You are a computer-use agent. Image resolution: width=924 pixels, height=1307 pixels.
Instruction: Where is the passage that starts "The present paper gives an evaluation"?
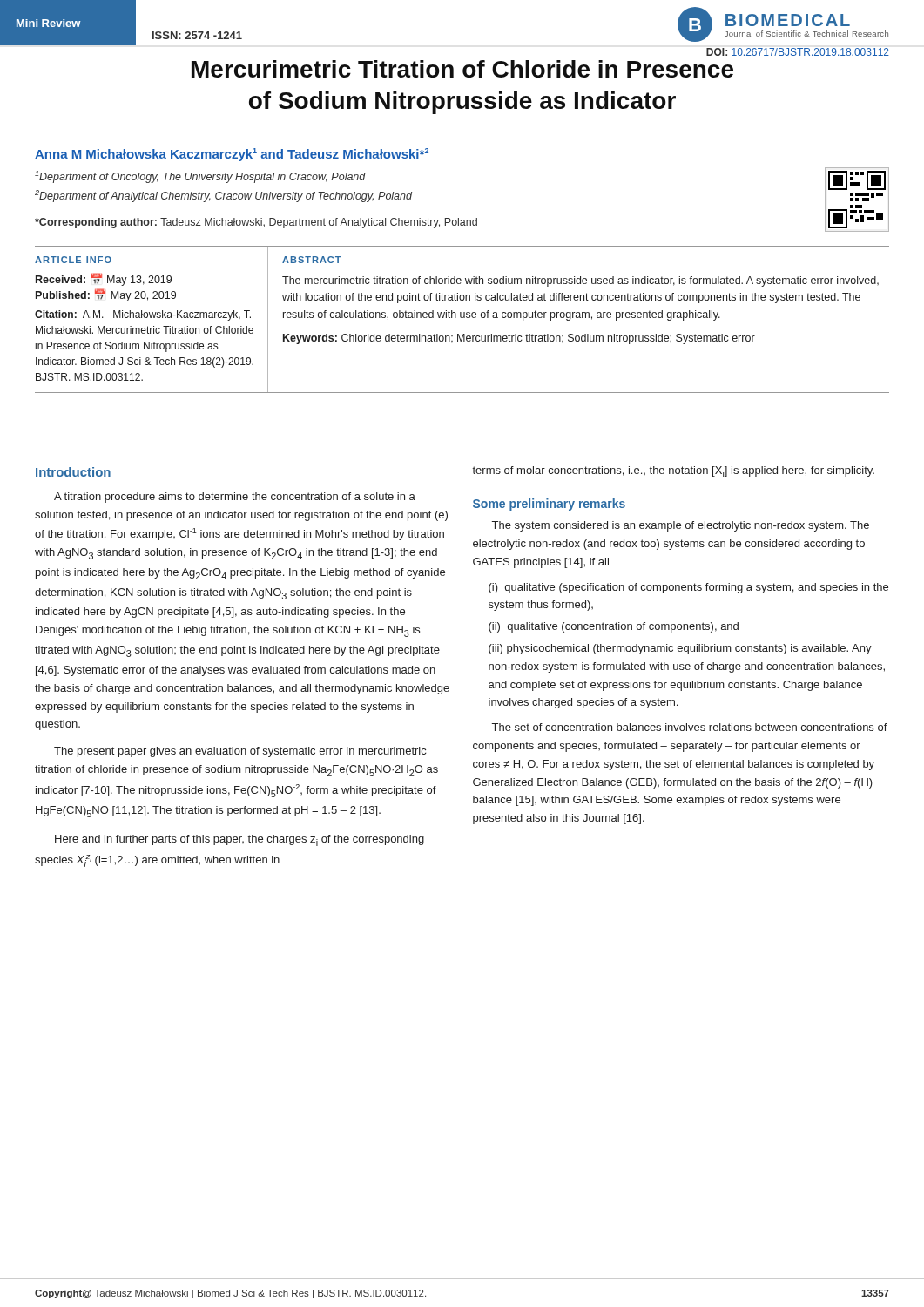click(x=237, y=782)
